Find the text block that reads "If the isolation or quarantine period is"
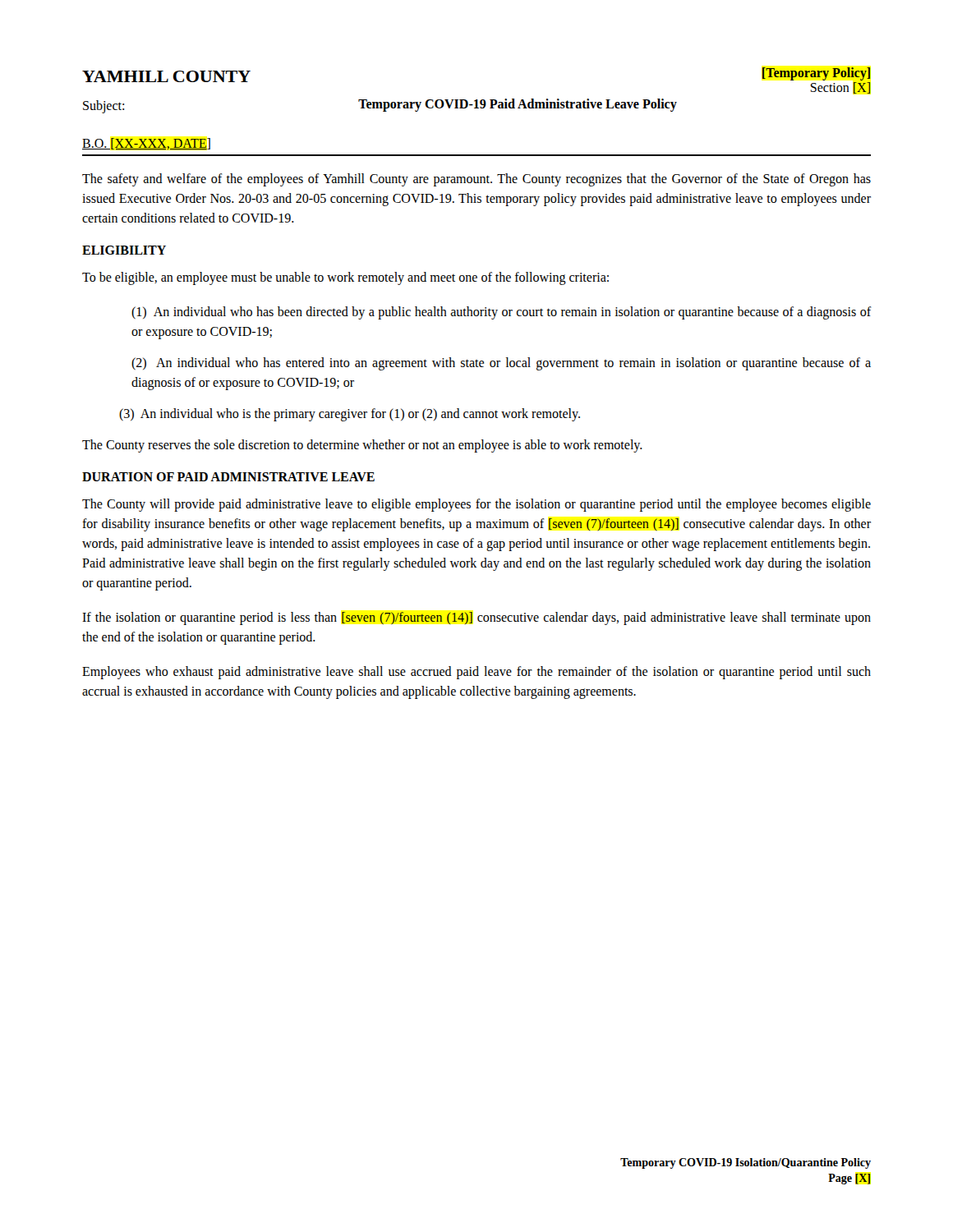This screenshot has height=1232, width=953. (476, 627)
